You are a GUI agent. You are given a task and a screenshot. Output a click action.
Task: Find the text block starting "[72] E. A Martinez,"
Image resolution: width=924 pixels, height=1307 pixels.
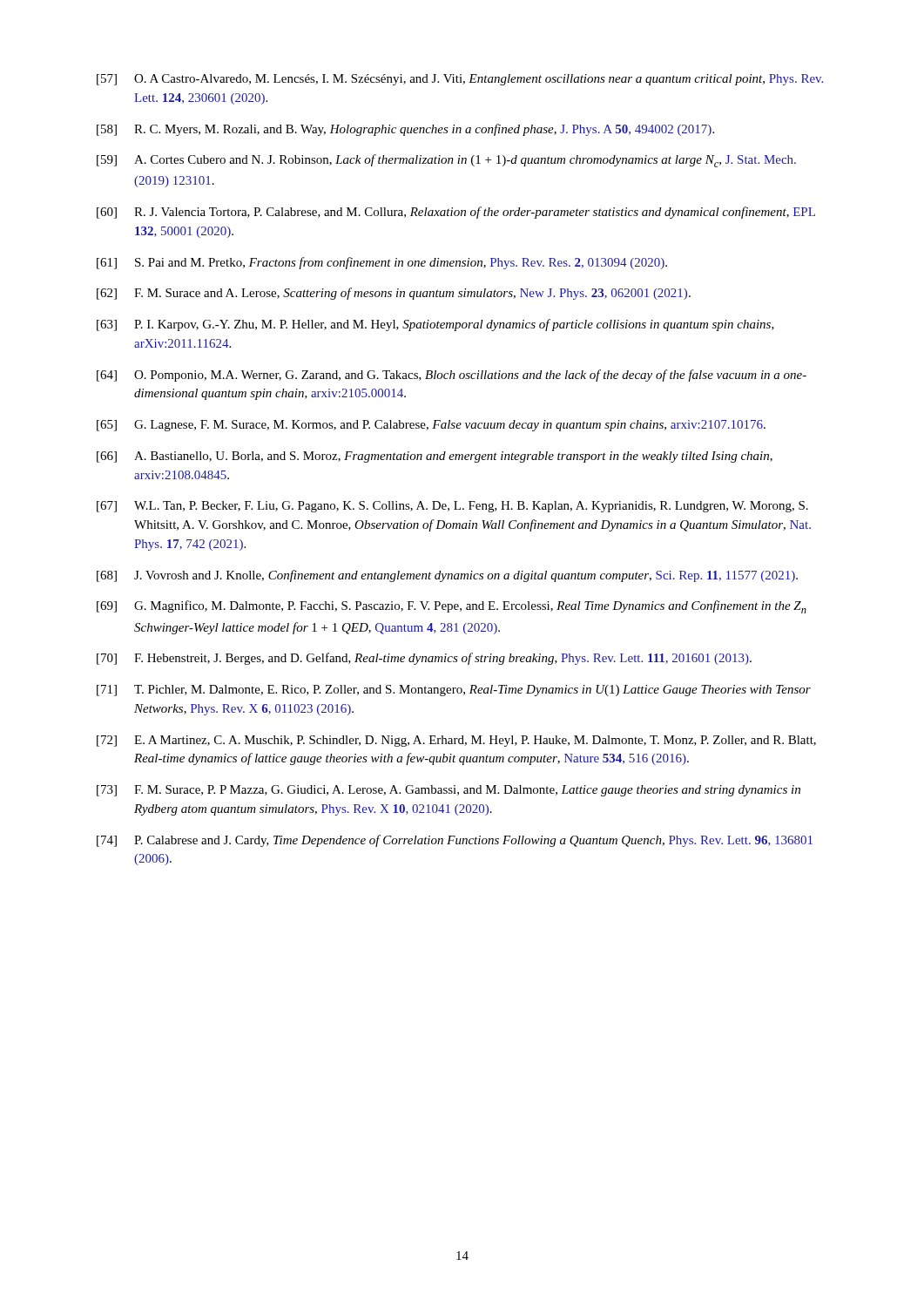(462, 750)
